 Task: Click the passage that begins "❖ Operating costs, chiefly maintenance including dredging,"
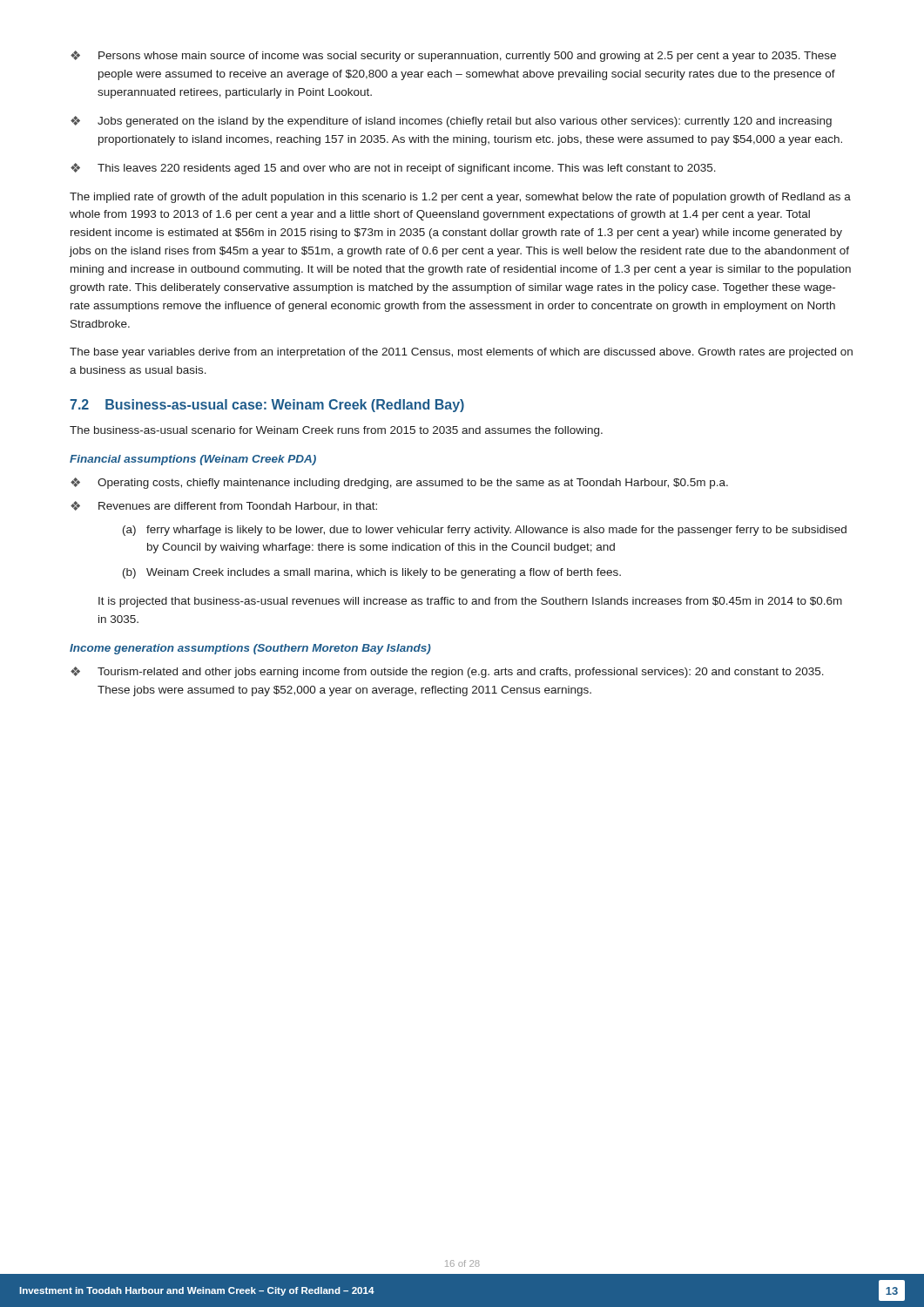coord(462,483)
